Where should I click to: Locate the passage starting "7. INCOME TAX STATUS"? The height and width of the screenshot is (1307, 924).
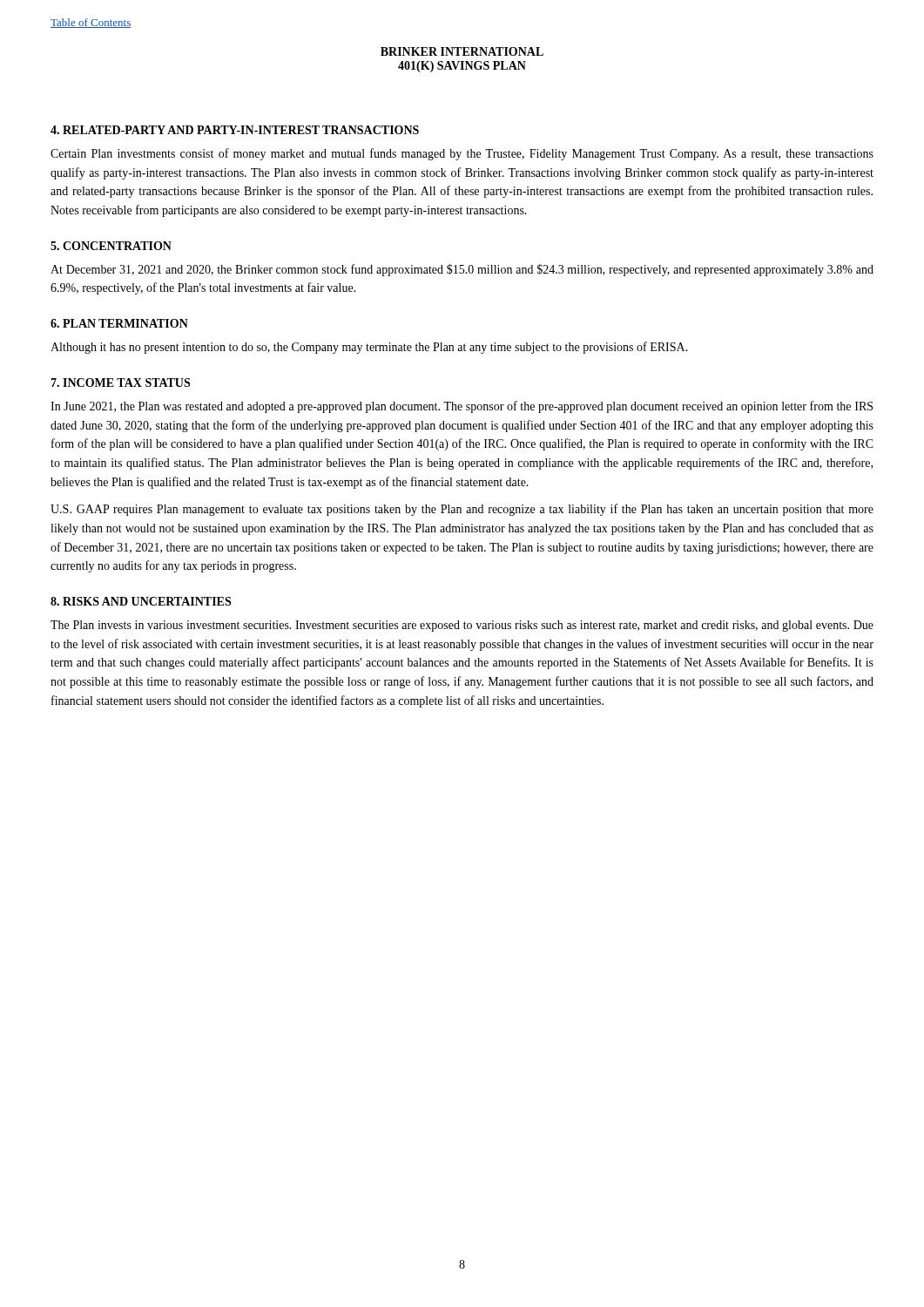121,383
